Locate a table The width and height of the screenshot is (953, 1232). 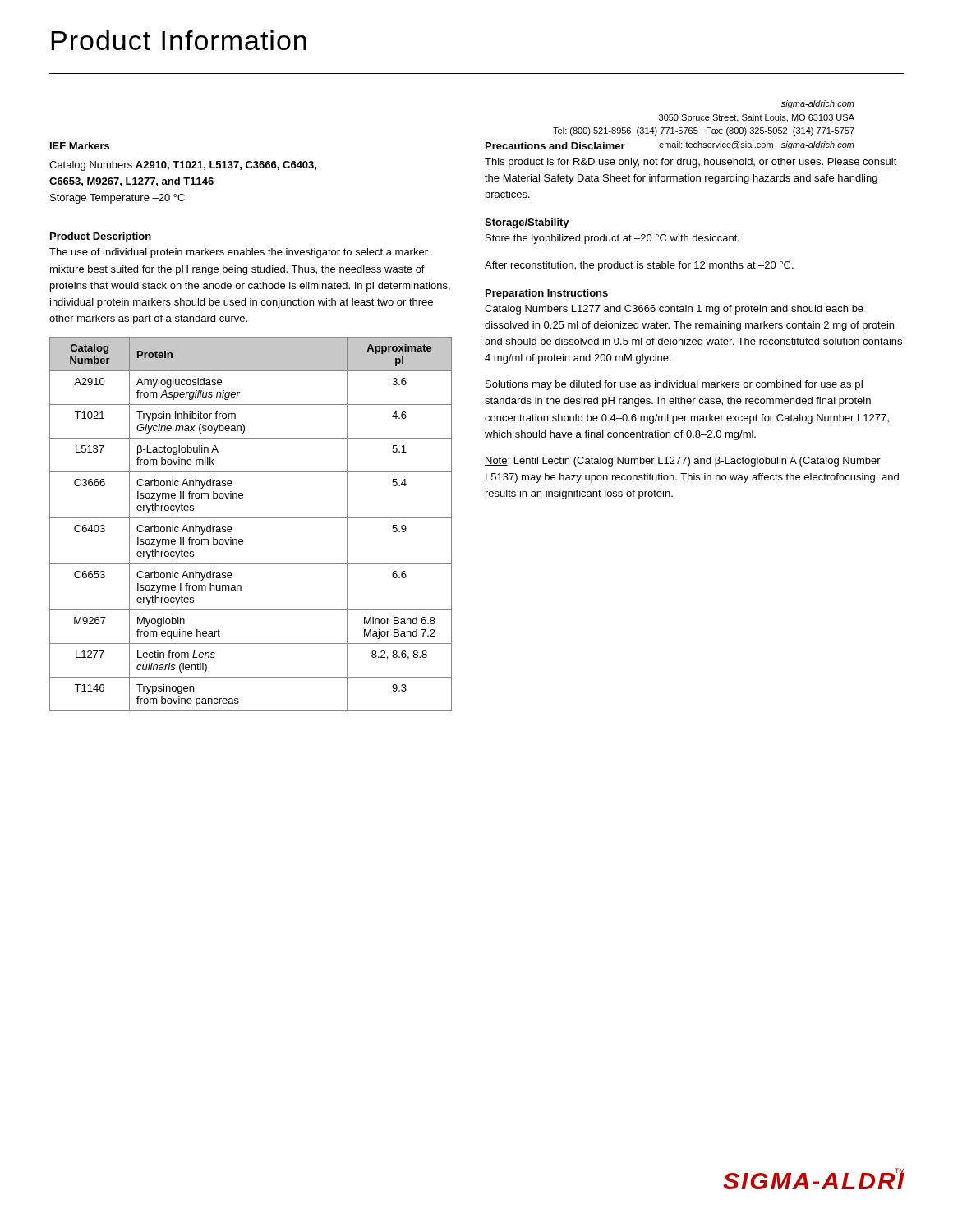(x=251, y=524)
